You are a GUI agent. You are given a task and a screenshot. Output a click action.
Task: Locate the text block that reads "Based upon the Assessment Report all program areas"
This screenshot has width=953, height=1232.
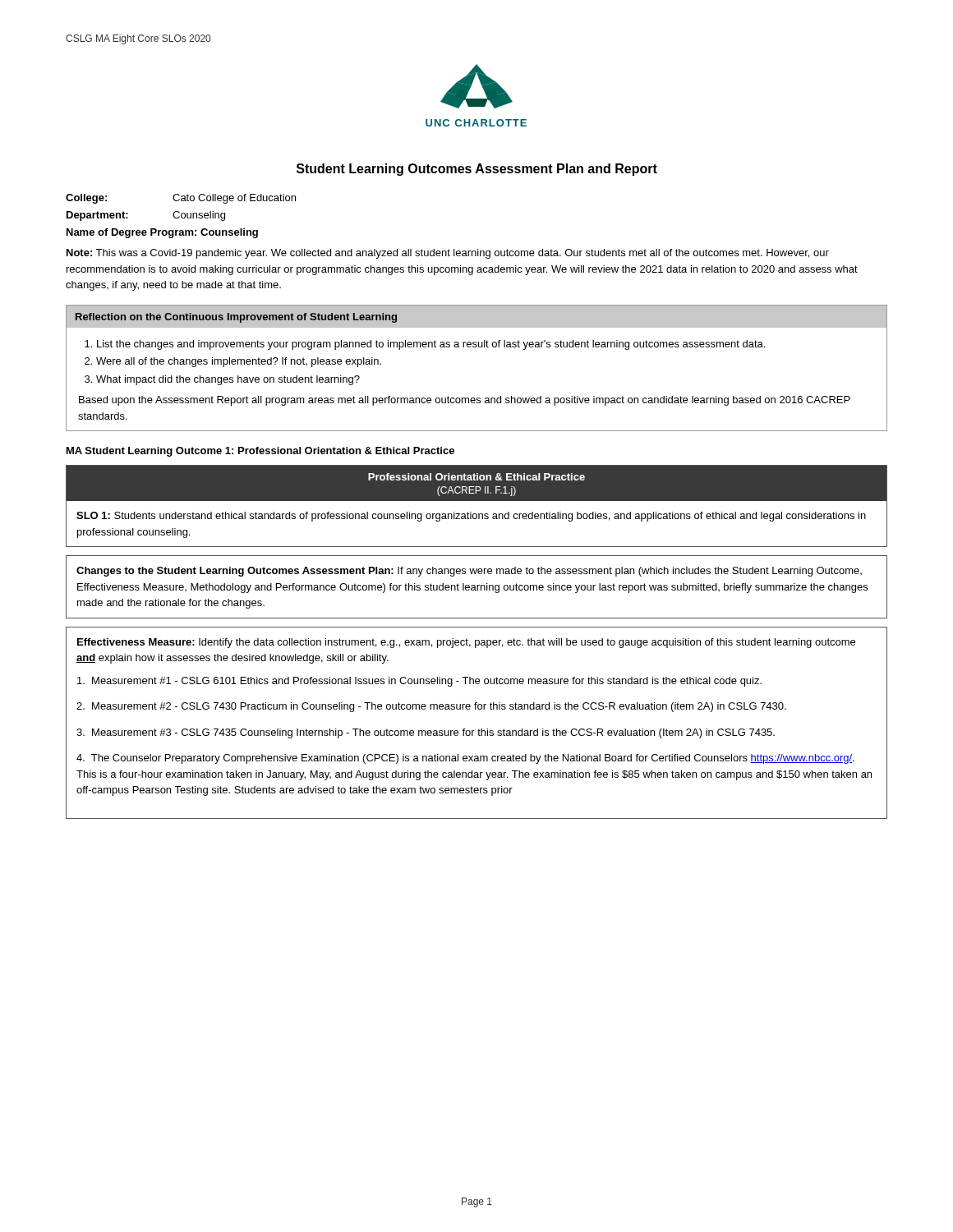[x=464, y=408]
